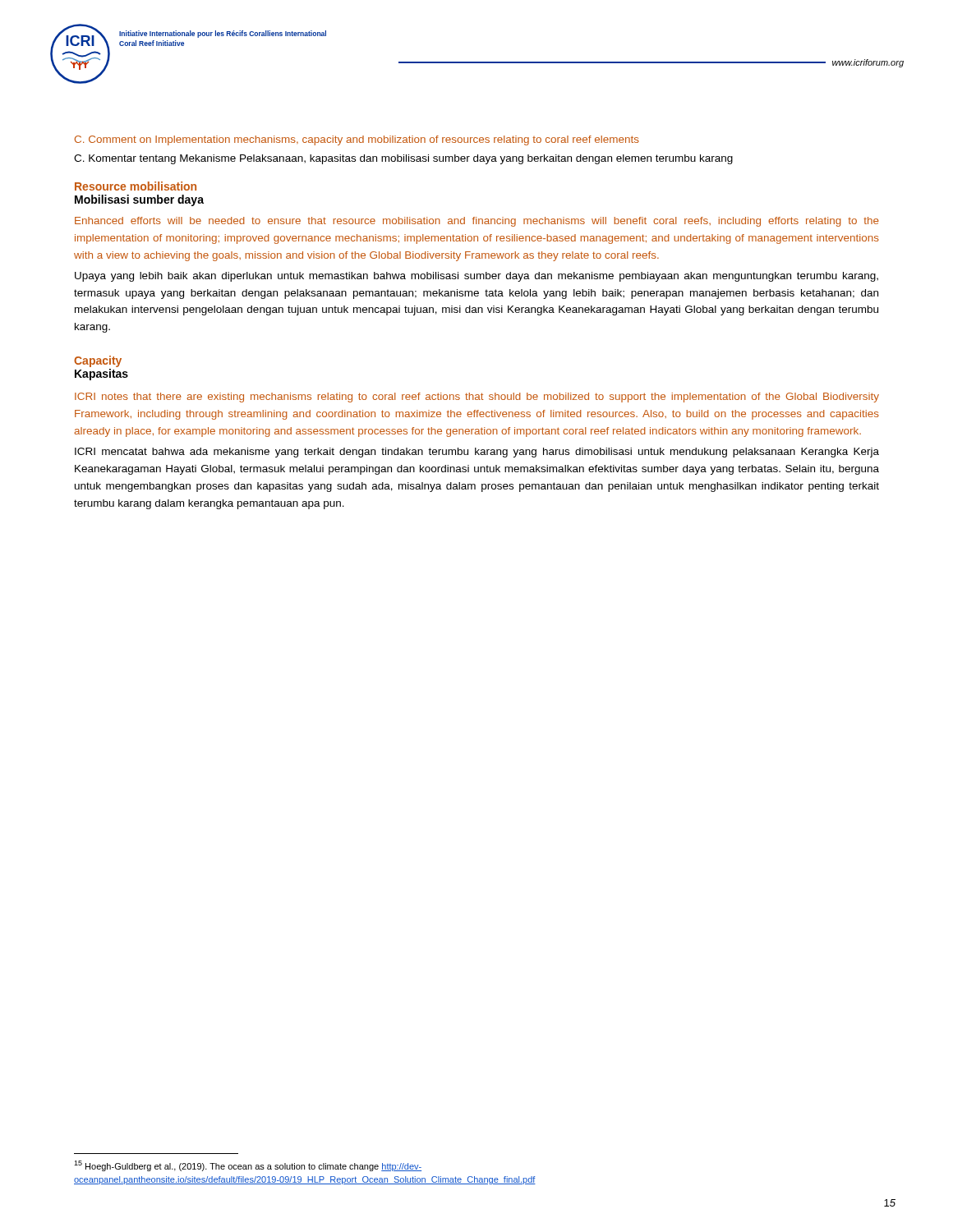953x1232 pixels.
Task: Find the text block with the text "ICRI notes that"
Action: 476,415
